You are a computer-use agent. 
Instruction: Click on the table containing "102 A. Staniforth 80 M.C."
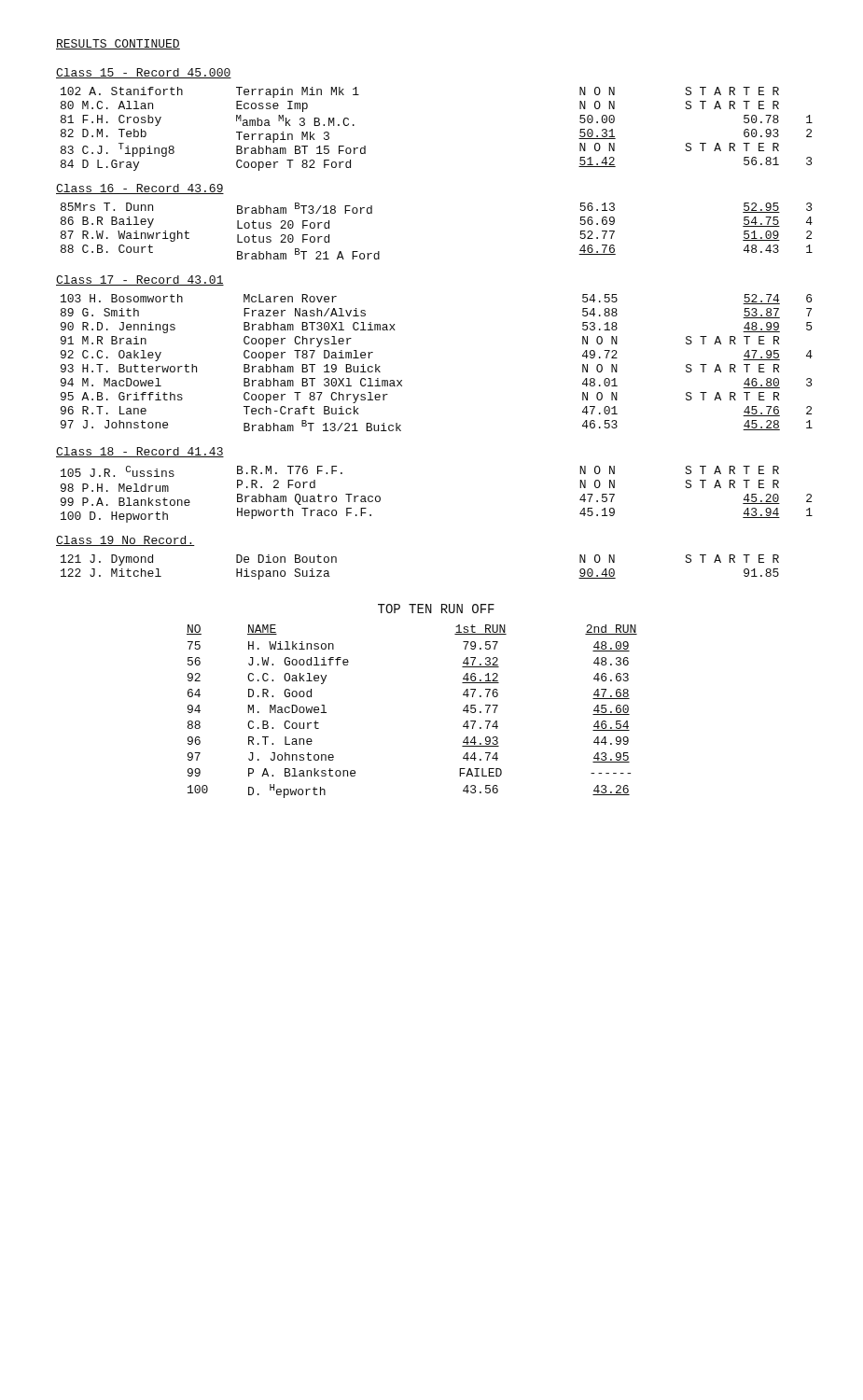pos(436,129)
